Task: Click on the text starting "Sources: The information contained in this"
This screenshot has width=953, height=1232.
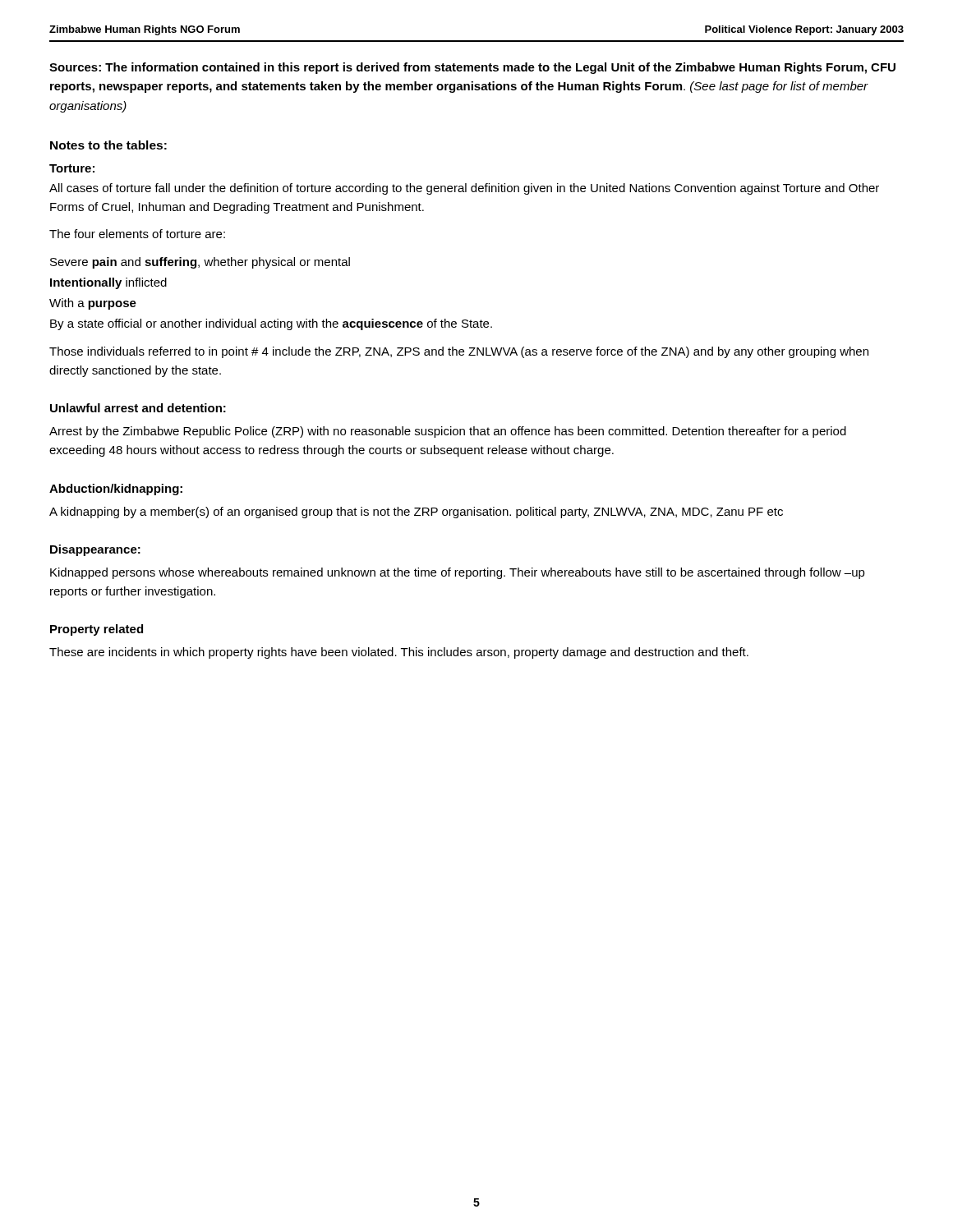Action: pyautogui.click(x=473, y=86)
